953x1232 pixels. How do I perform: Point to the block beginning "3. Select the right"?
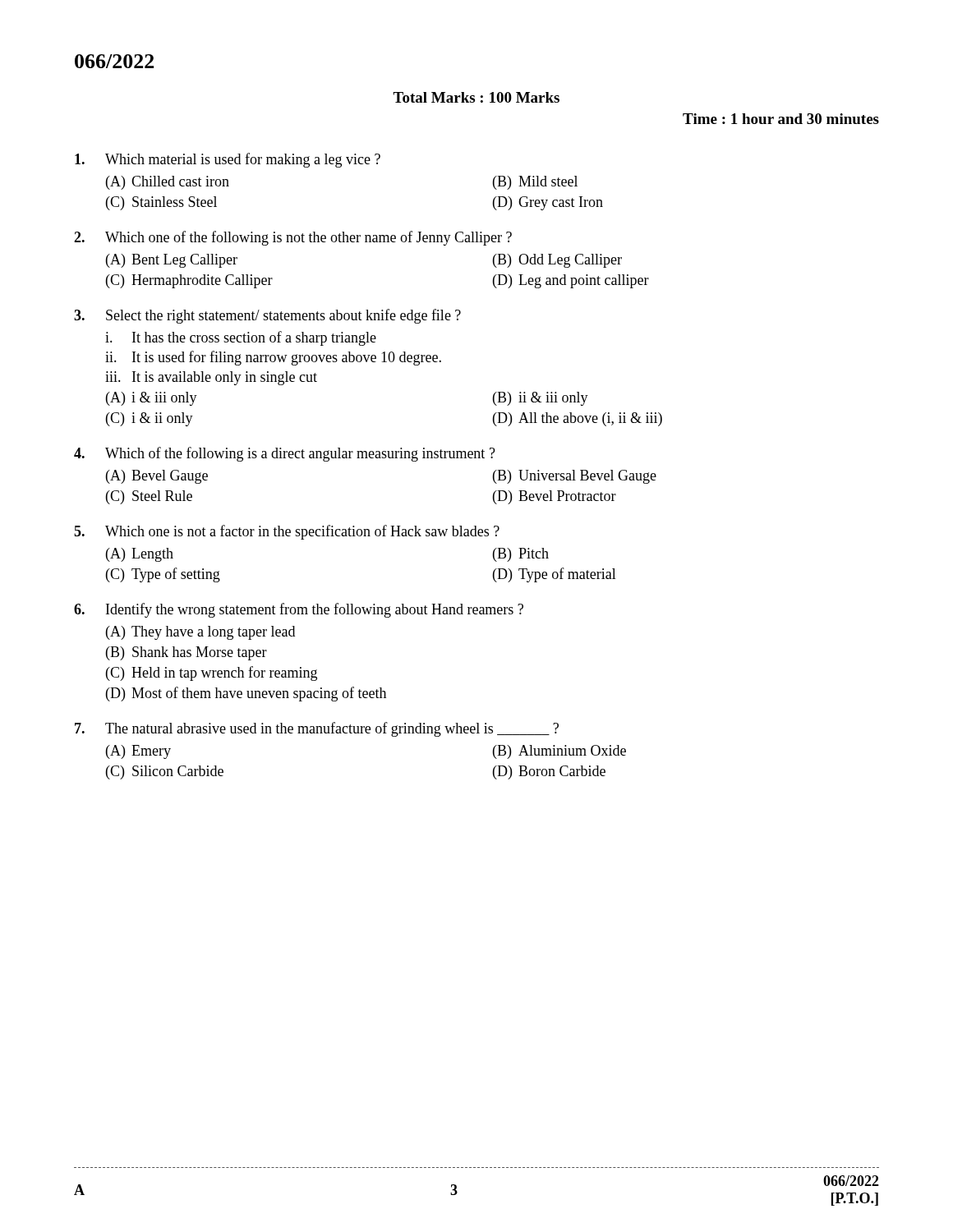[x=267, y=316]
